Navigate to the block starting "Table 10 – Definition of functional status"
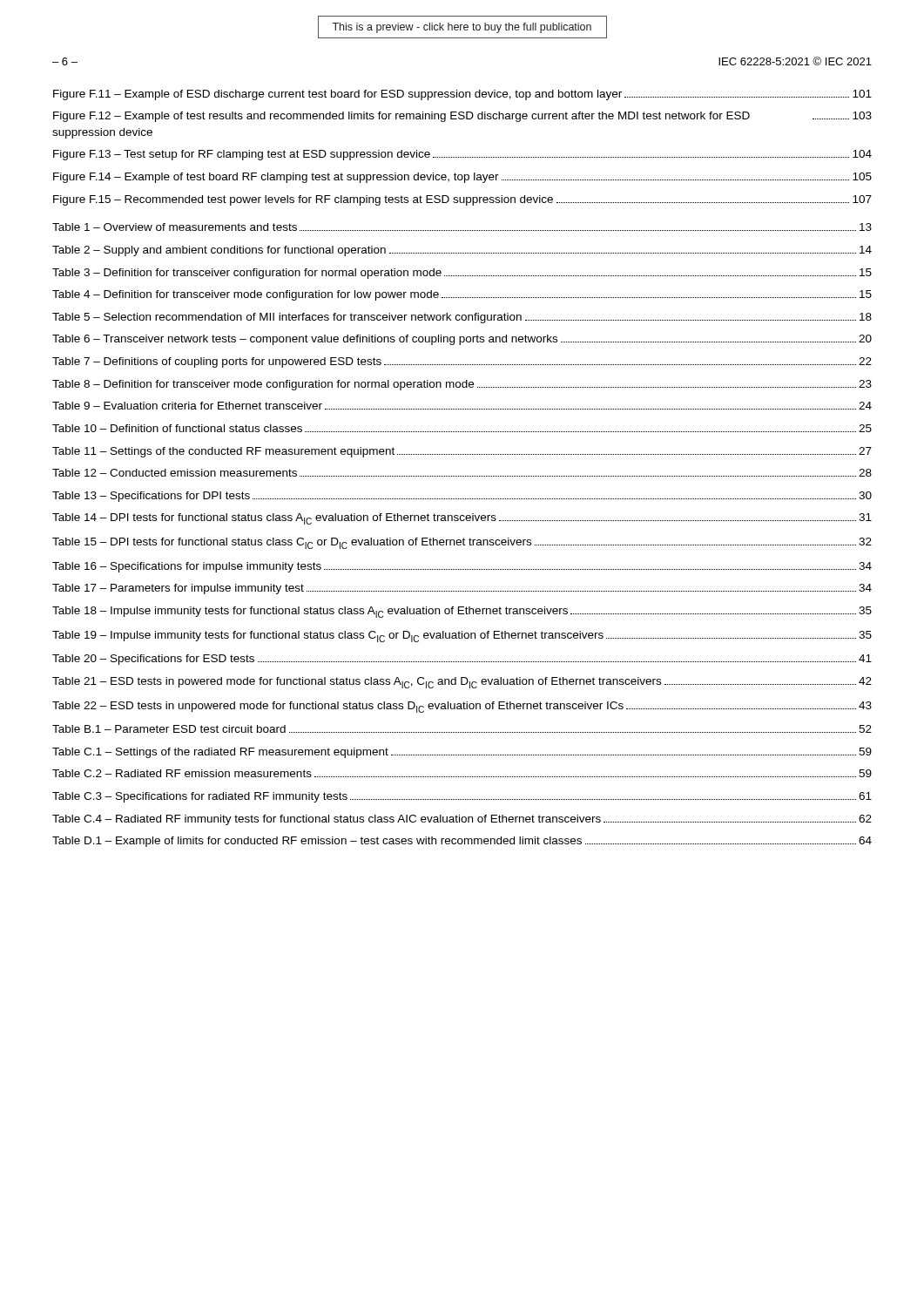 tap(462, 429)
